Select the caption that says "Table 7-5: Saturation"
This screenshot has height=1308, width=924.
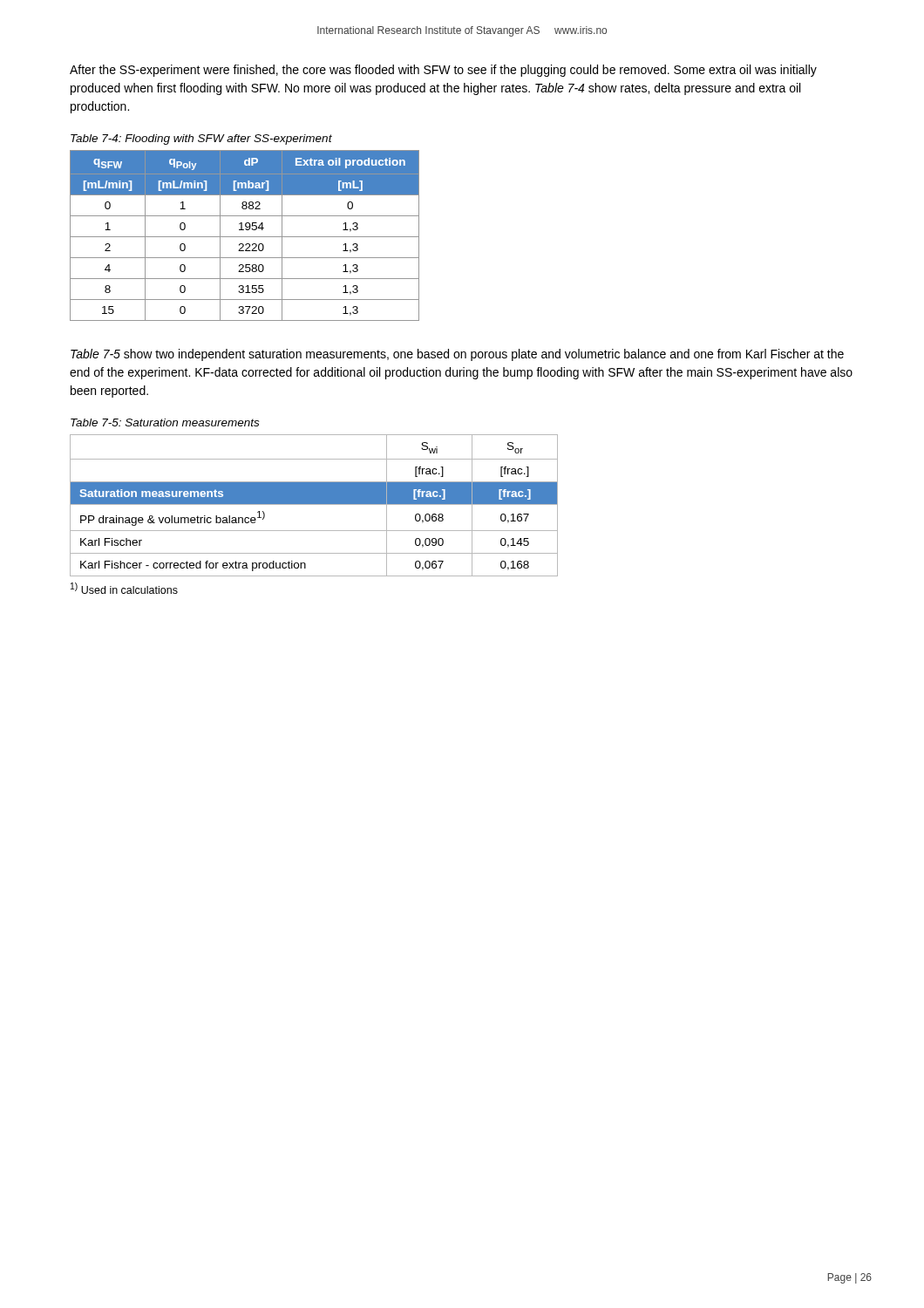pyautogui.click(x=165, y=422)
